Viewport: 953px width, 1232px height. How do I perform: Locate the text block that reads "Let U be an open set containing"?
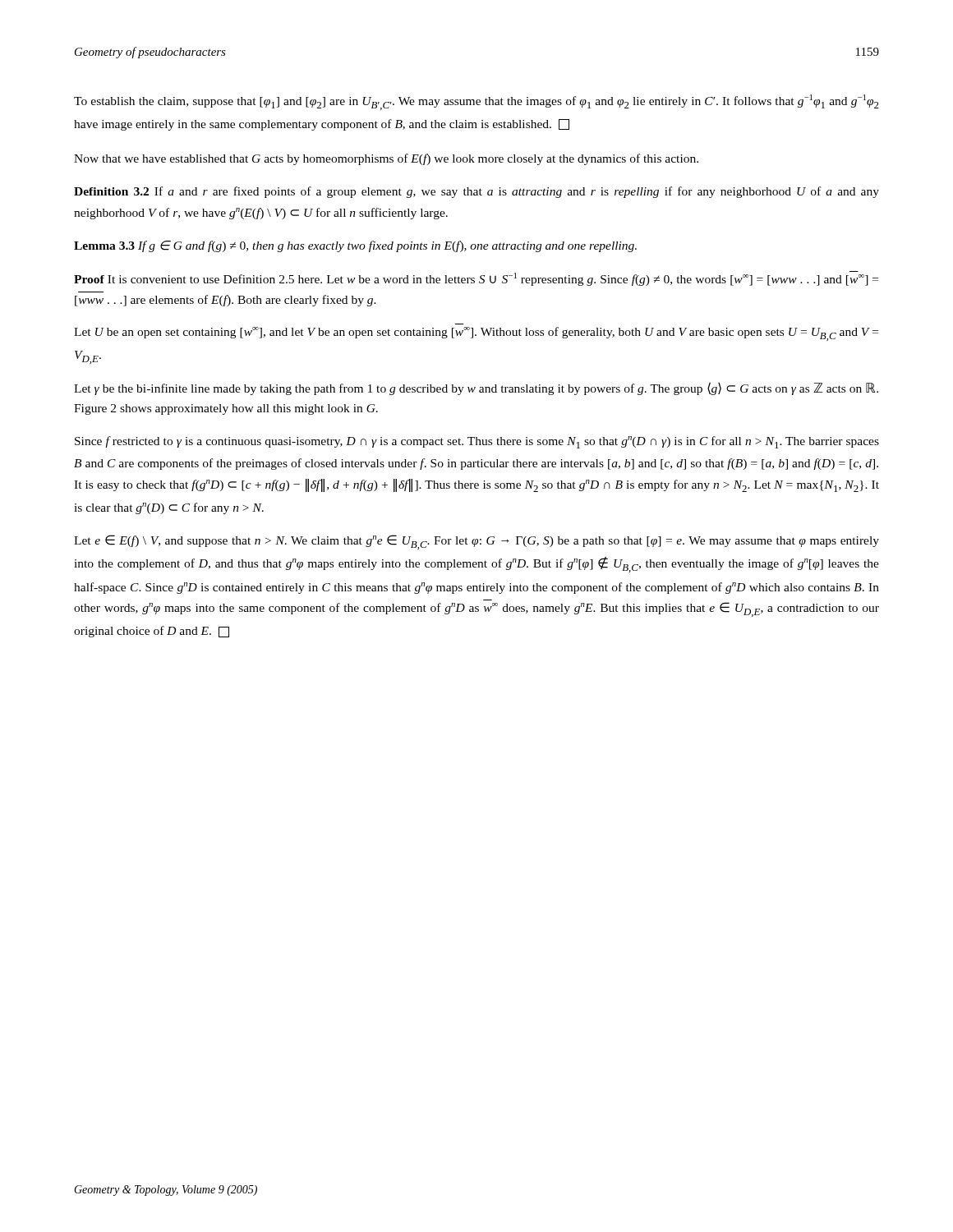[x=476, y=344]
